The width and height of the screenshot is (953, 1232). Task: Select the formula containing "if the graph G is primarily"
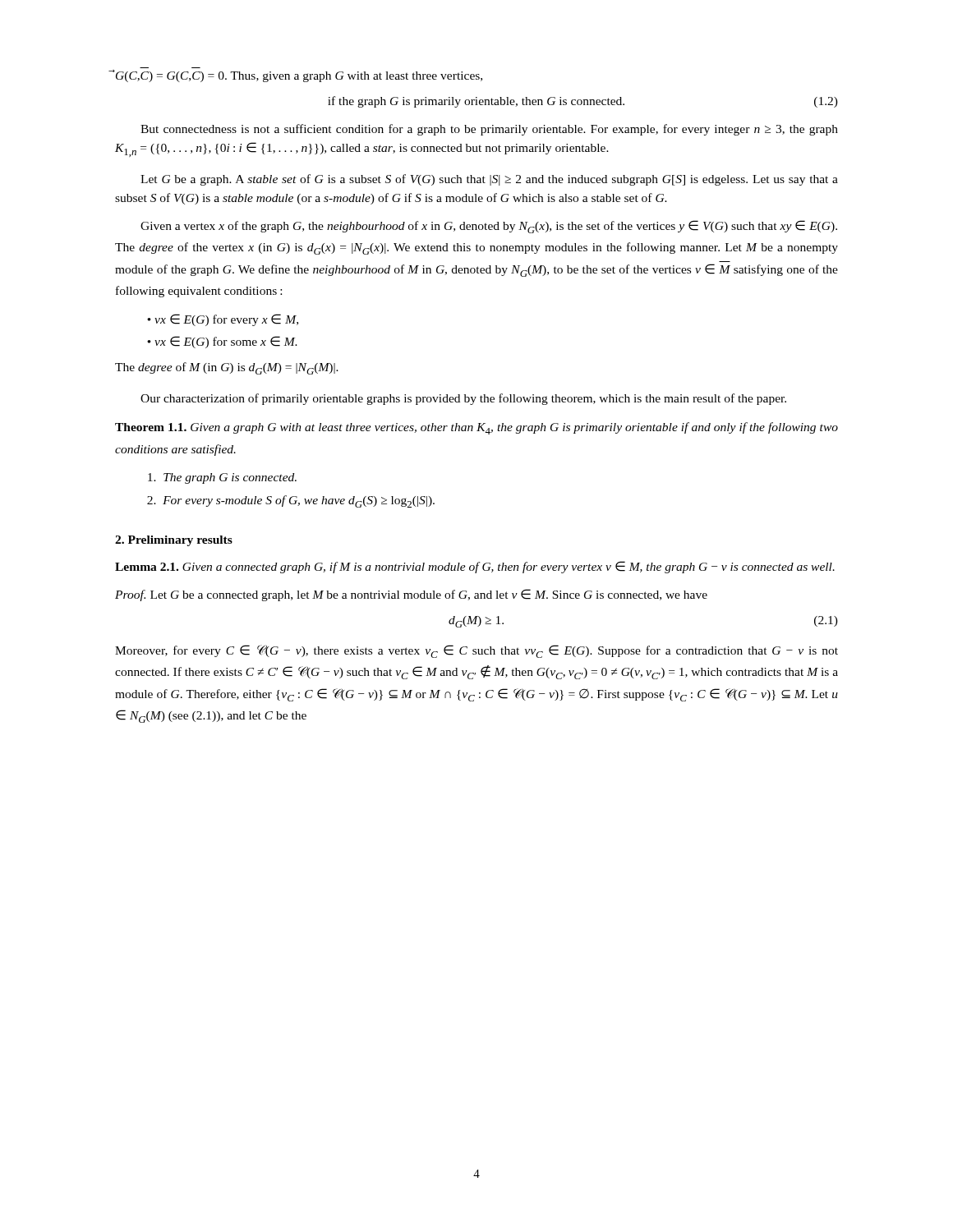(583, 101)
